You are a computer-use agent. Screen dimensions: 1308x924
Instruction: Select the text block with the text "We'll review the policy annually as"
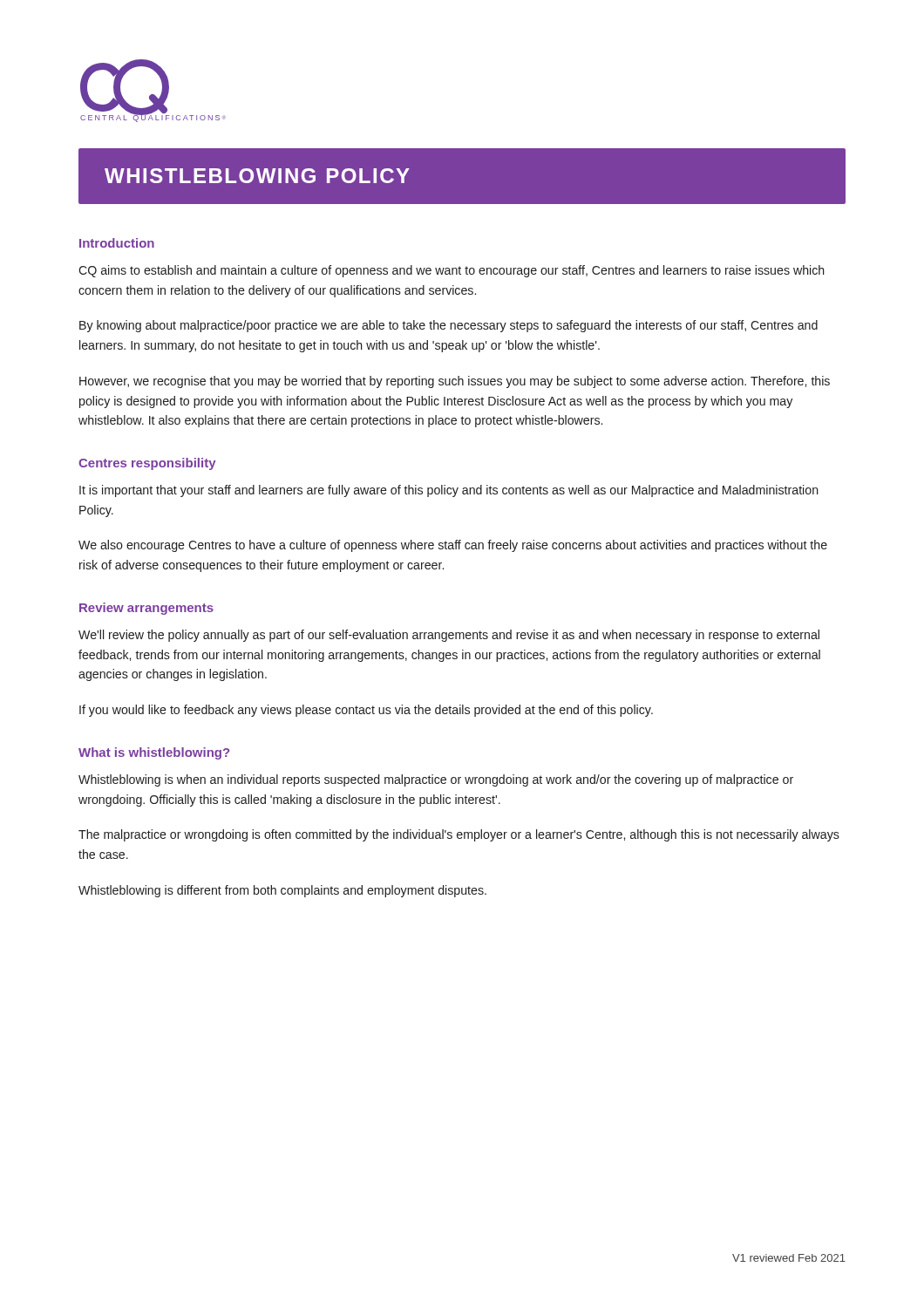[450, 655]
